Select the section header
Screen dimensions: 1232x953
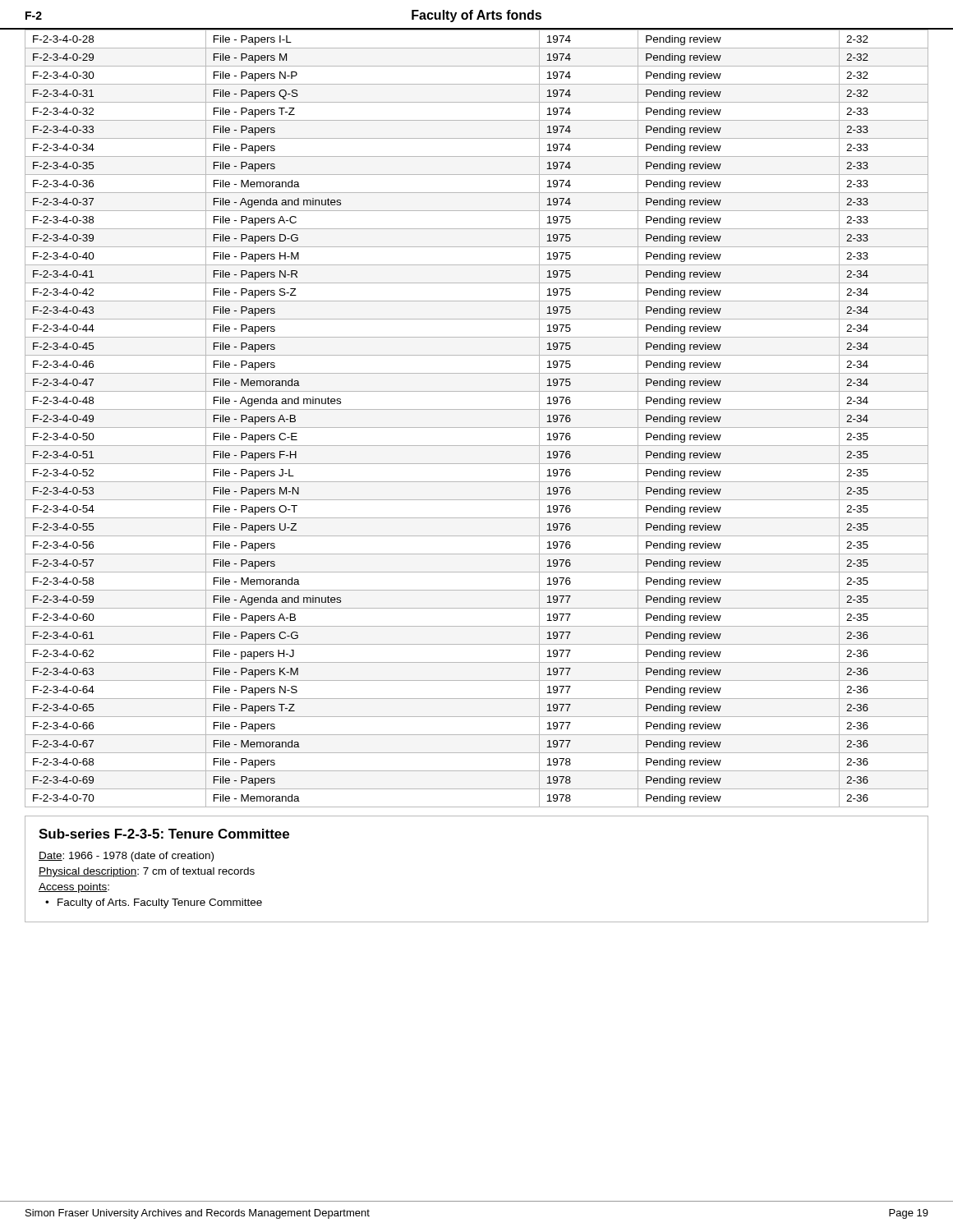point(164,834)
